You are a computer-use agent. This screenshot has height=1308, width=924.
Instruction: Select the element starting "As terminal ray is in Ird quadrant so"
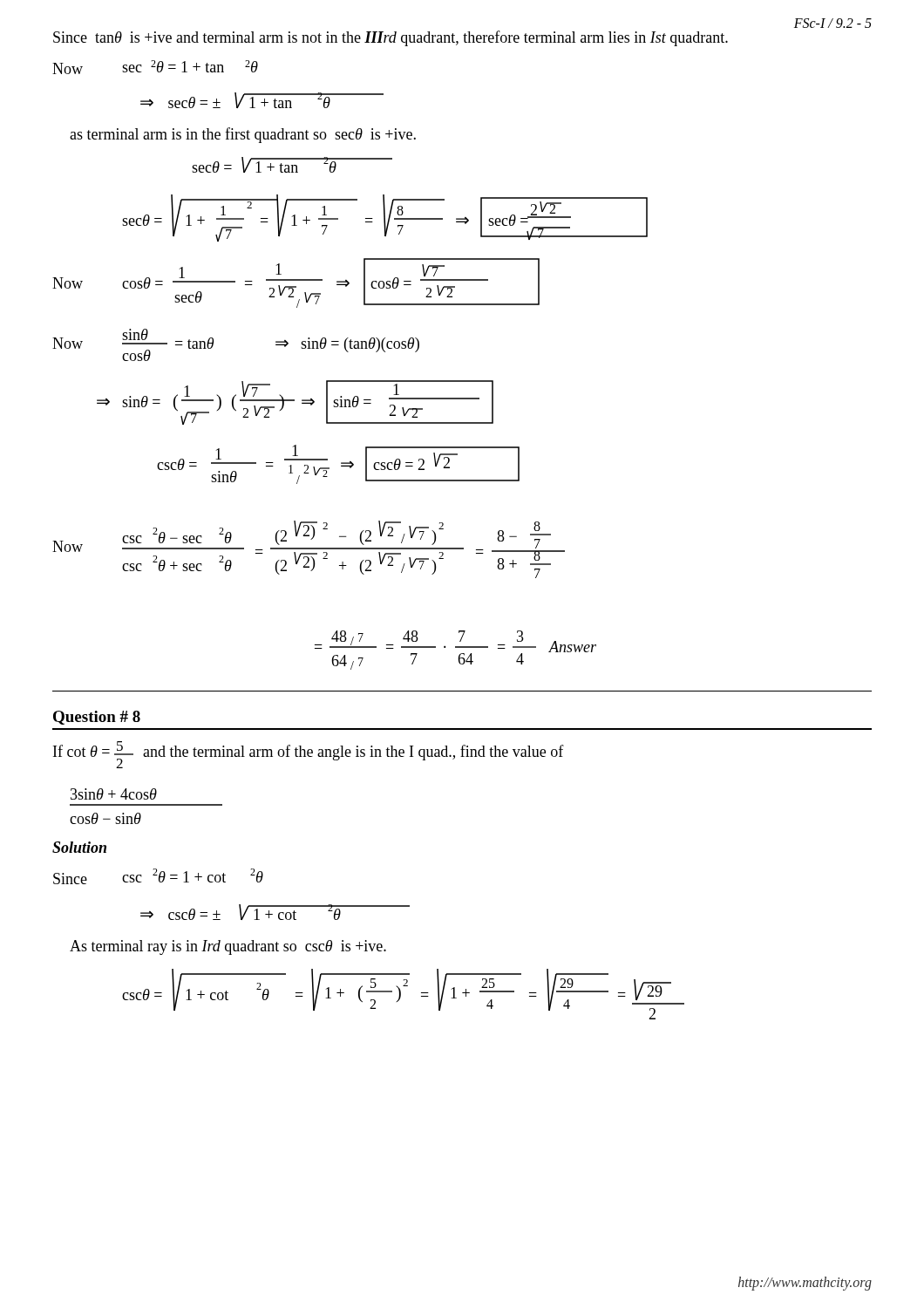pos(228,946)
